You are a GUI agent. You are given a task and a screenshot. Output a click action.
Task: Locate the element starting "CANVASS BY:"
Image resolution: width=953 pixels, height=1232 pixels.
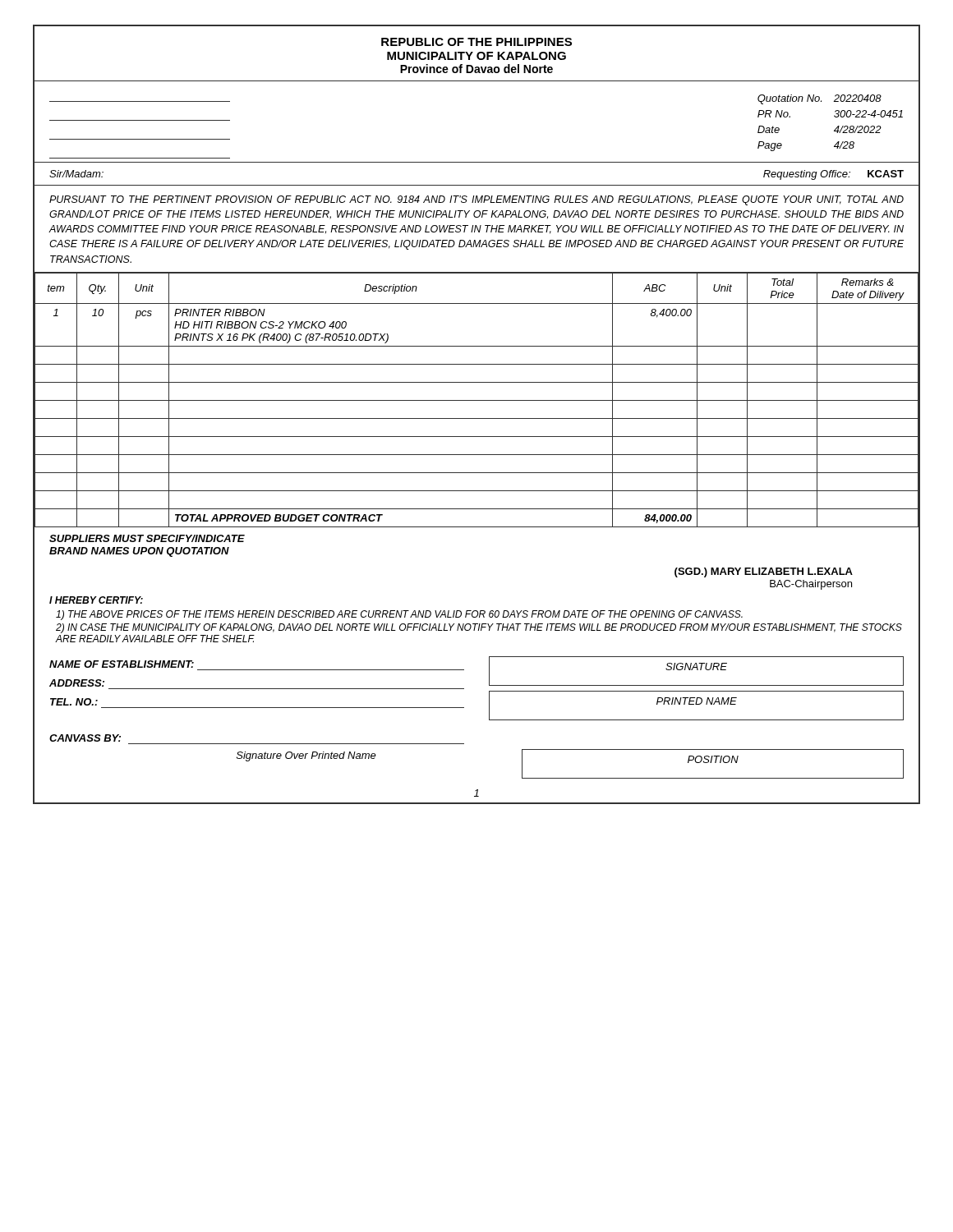[257, 737]
